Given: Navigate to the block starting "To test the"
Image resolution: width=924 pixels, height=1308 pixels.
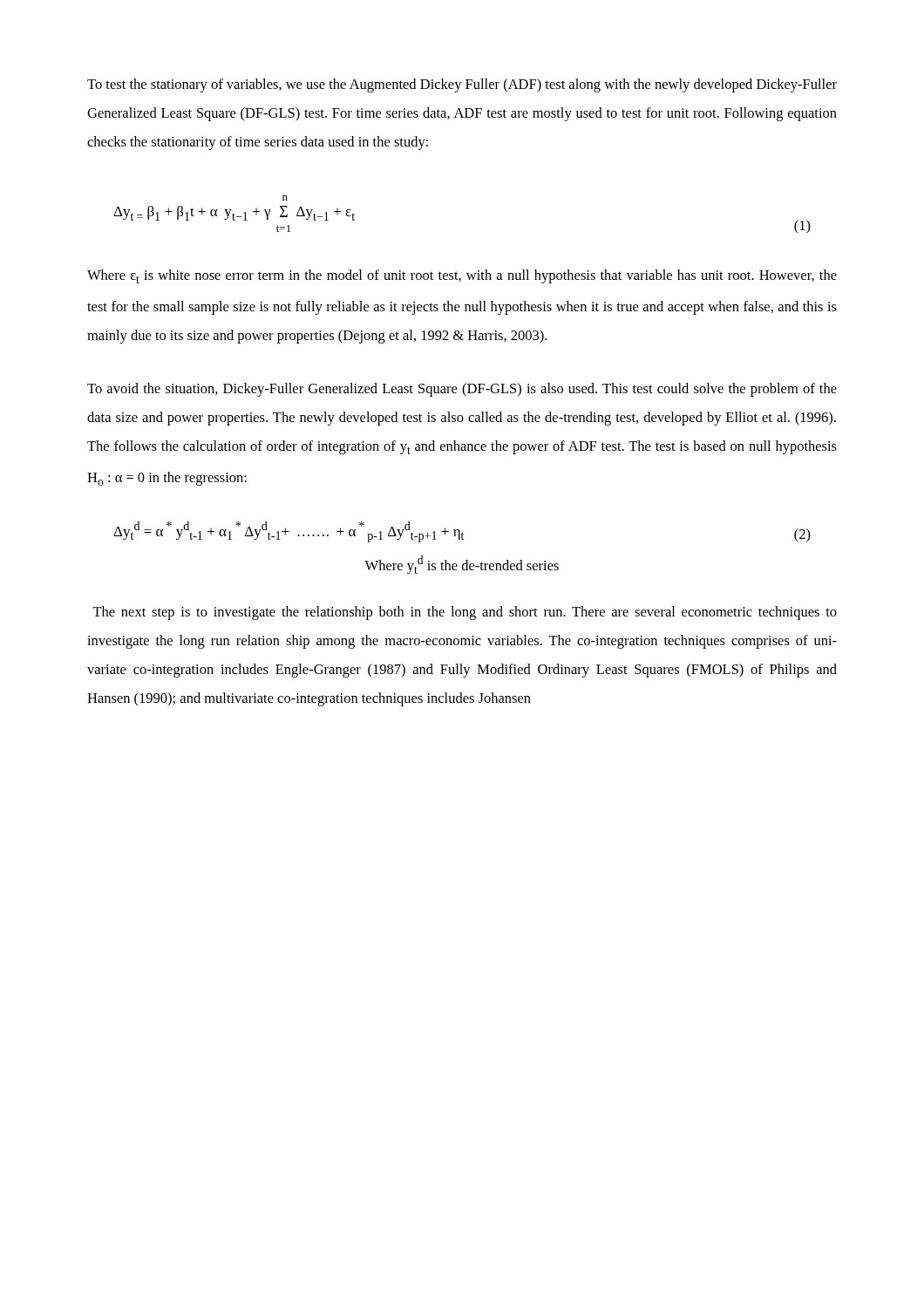Looking at the screenshot, I should (x=462, y=113).
